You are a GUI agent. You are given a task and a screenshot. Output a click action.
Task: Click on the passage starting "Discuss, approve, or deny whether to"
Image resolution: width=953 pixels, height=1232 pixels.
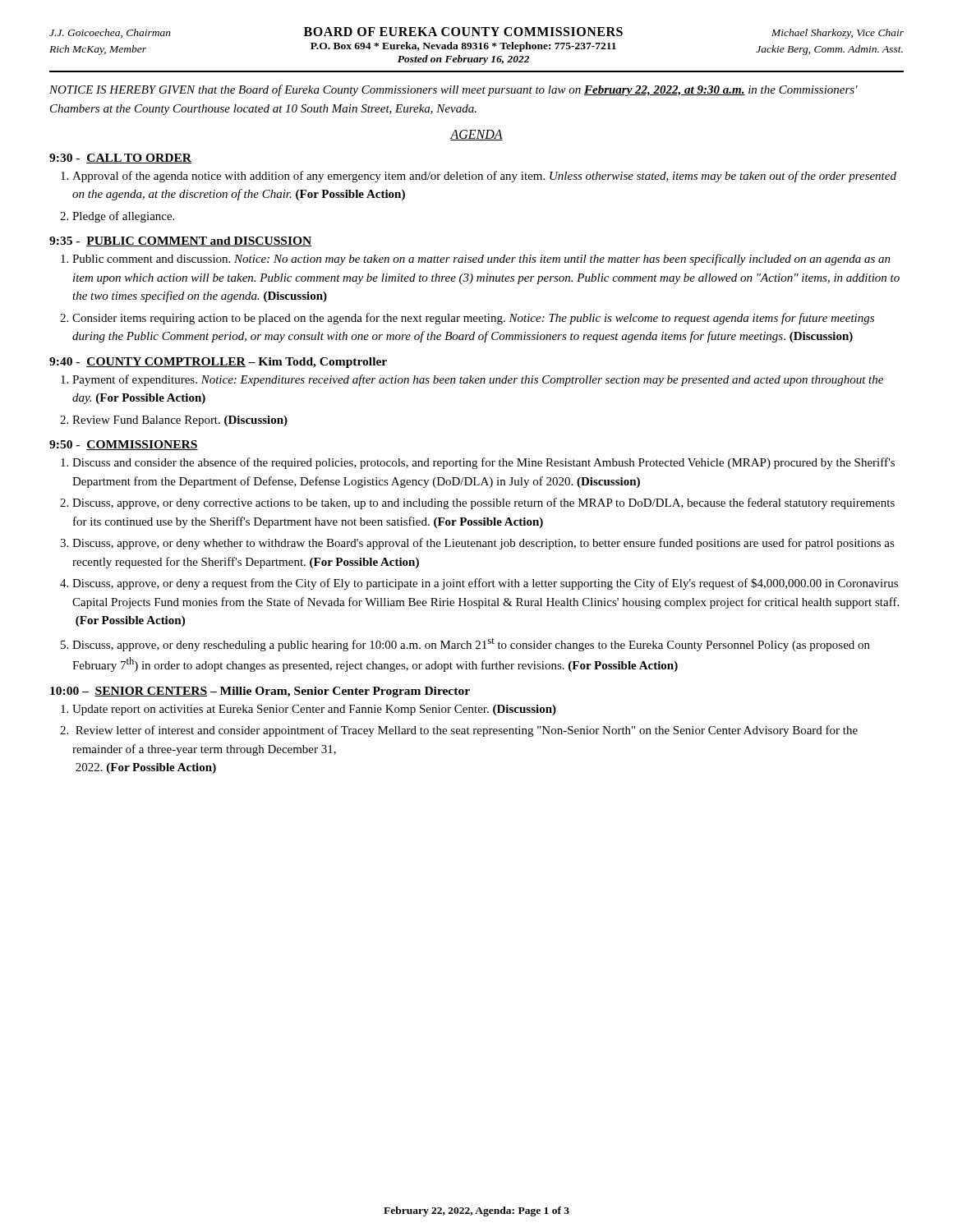[x=483, y=552]
